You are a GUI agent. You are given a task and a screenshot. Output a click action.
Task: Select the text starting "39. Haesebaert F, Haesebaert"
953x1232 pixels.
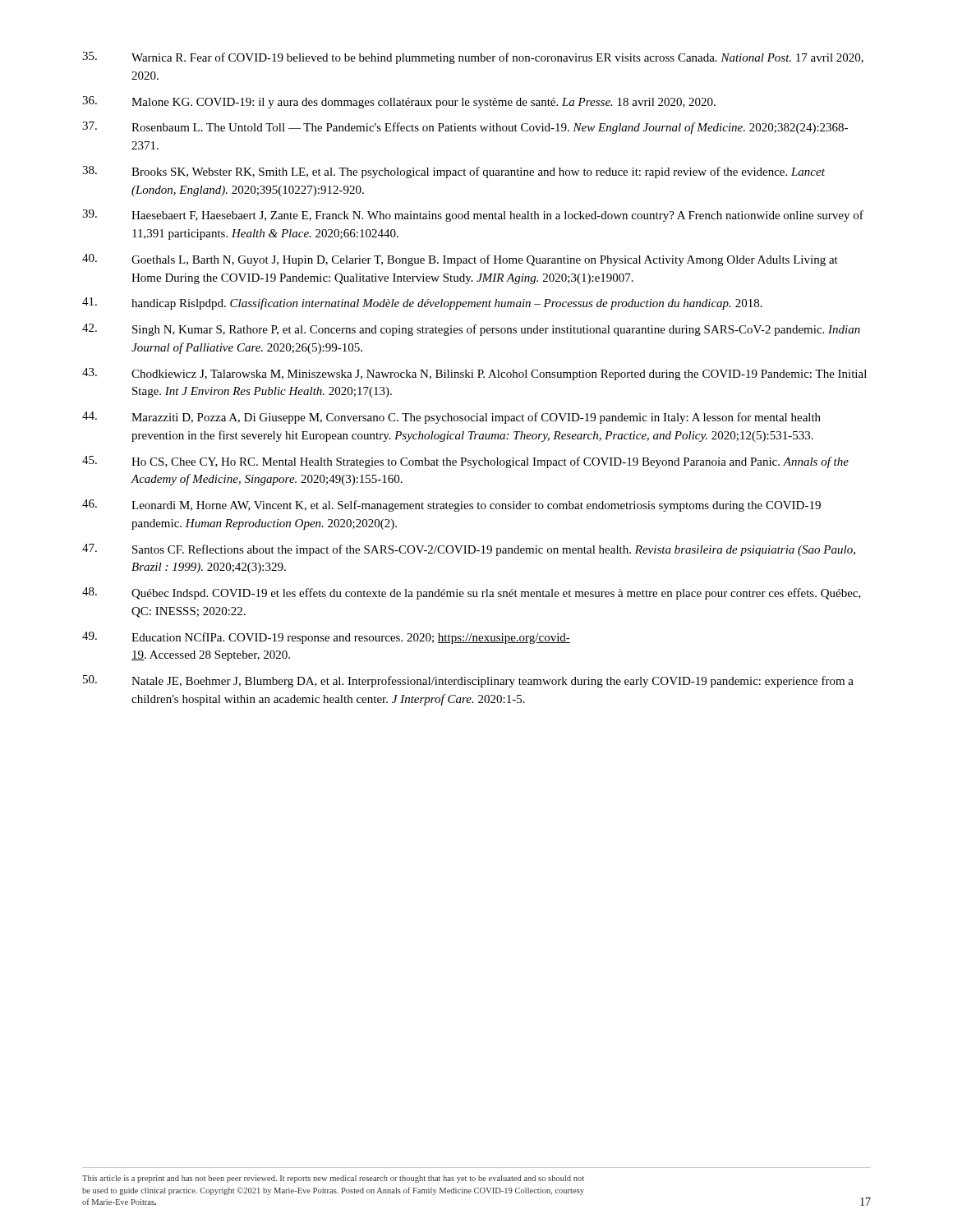pyautogui.click(x=476, y=225)
